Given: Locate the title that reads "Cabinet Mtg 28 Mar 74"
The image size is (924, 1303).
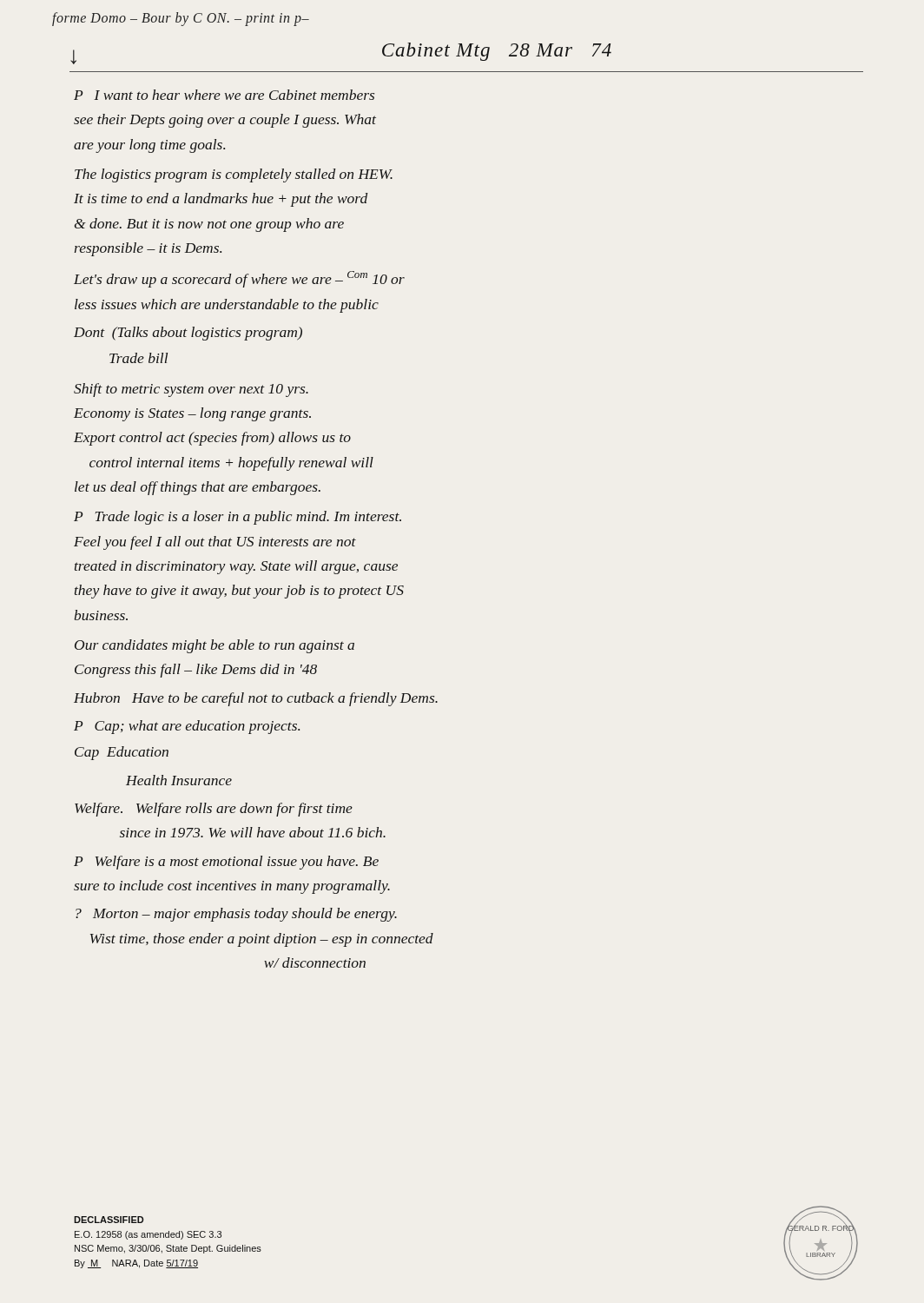Looking at the screenshot, I should [x=497, y=50].
